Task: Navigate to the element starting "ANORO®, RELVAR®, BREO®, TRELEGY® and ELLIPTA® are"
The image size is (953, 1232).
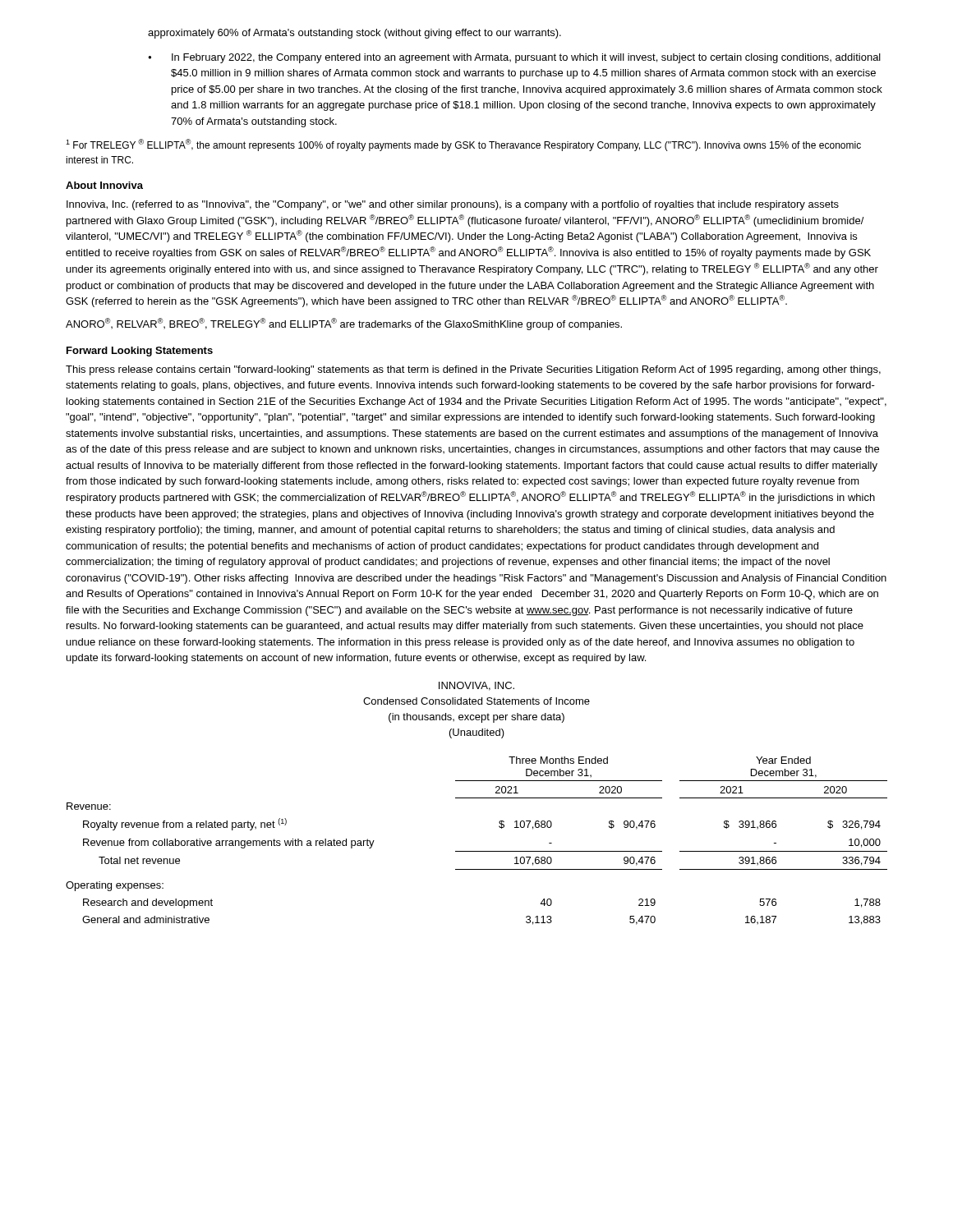Action: [x=344, y=324]
